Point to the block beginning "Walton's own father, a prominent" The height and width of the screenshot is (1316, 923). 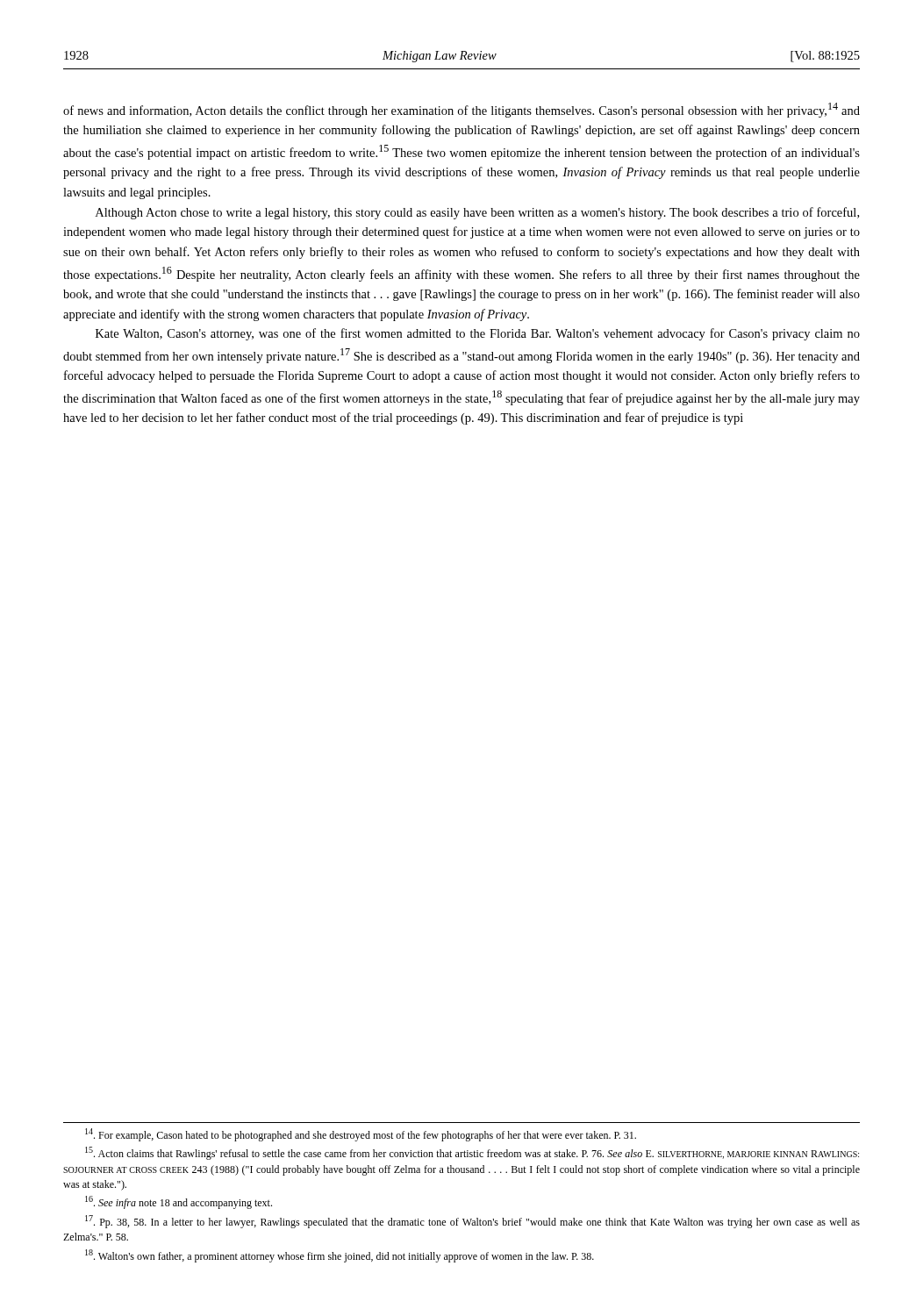click(x=339, y=1256)
